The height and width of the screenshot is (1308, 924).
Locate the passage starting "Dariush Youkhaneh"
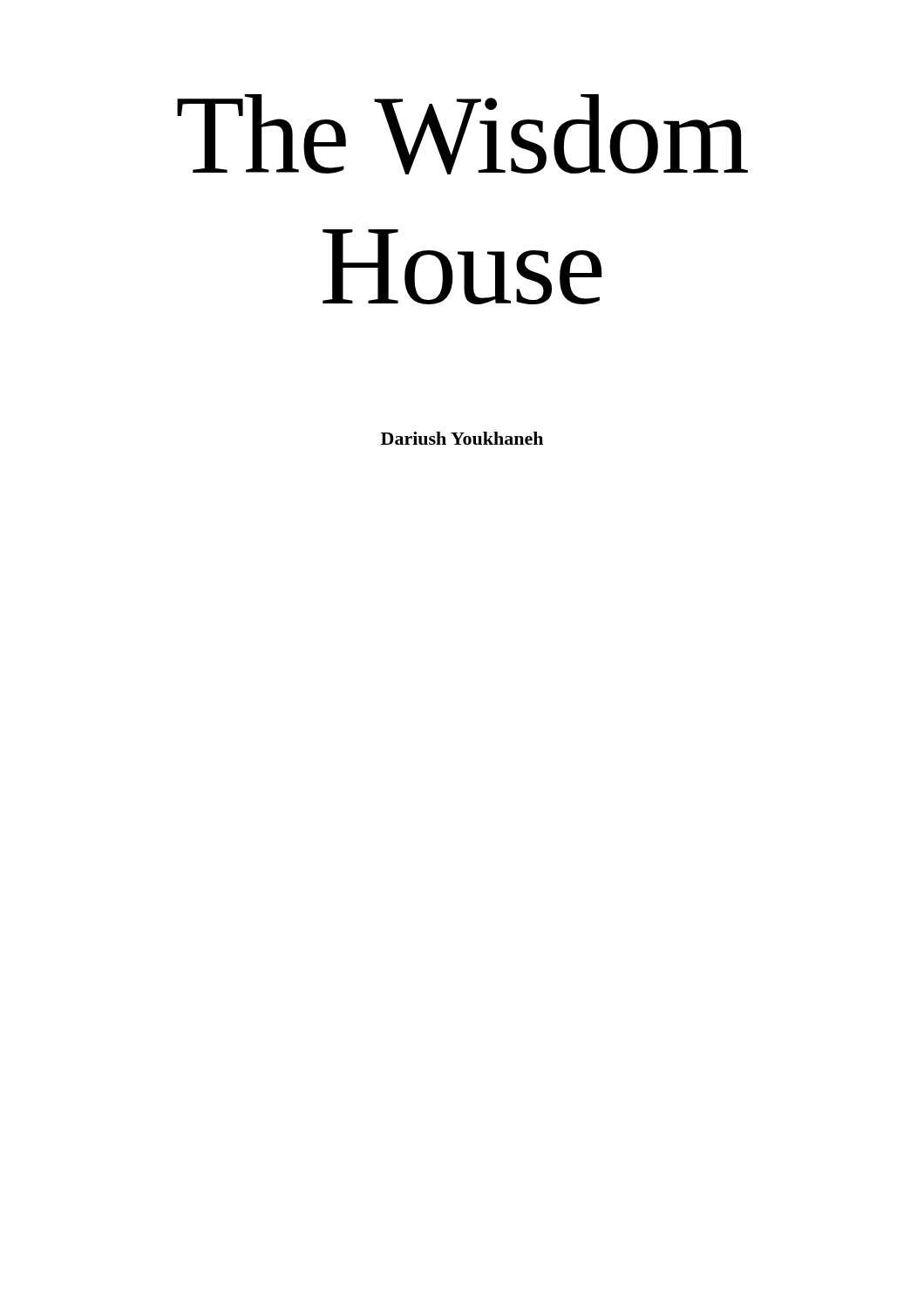[462, 438]
